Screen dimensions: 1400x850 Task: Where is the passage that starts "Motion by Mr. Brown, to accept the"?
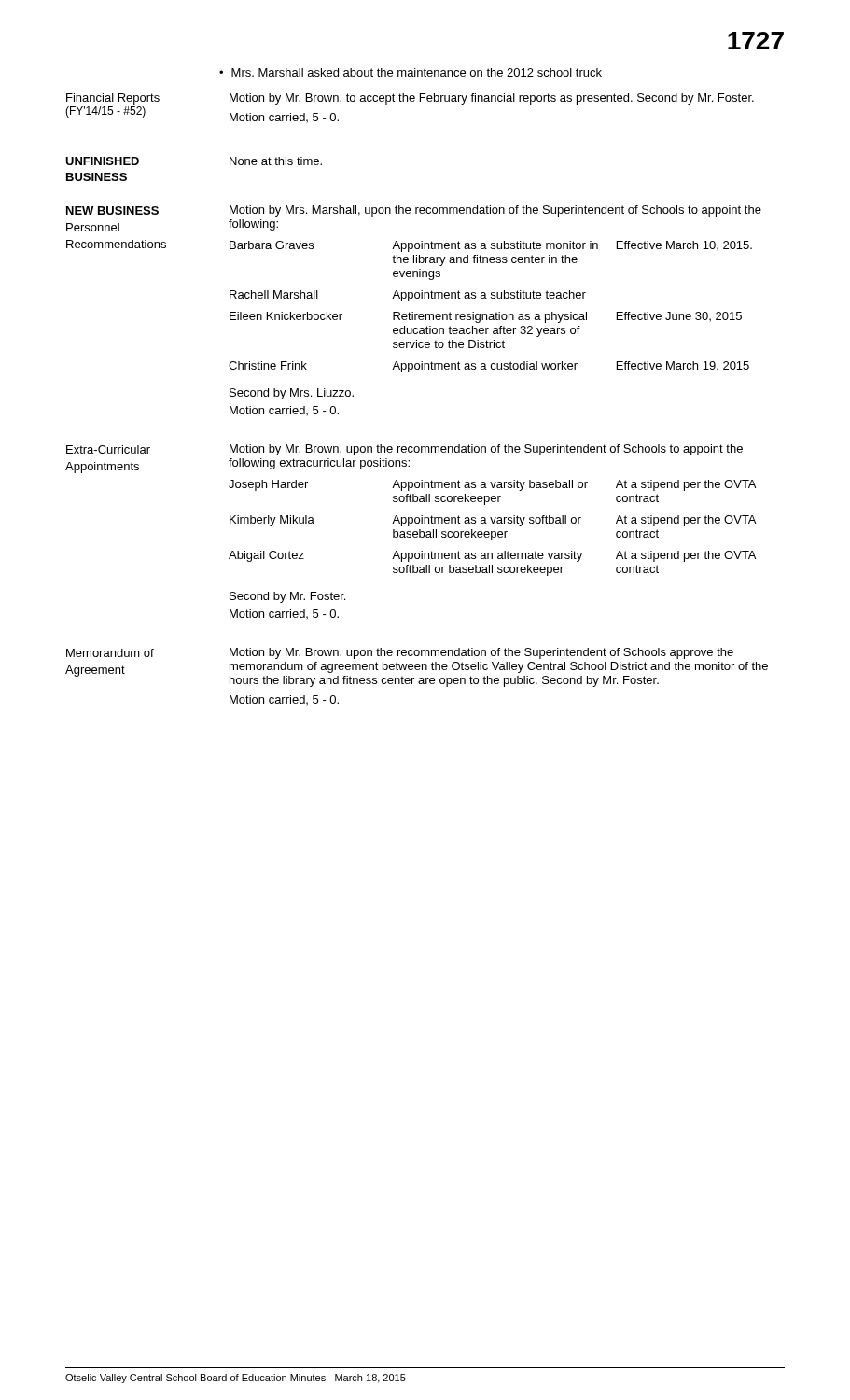[x=507, y=107]
